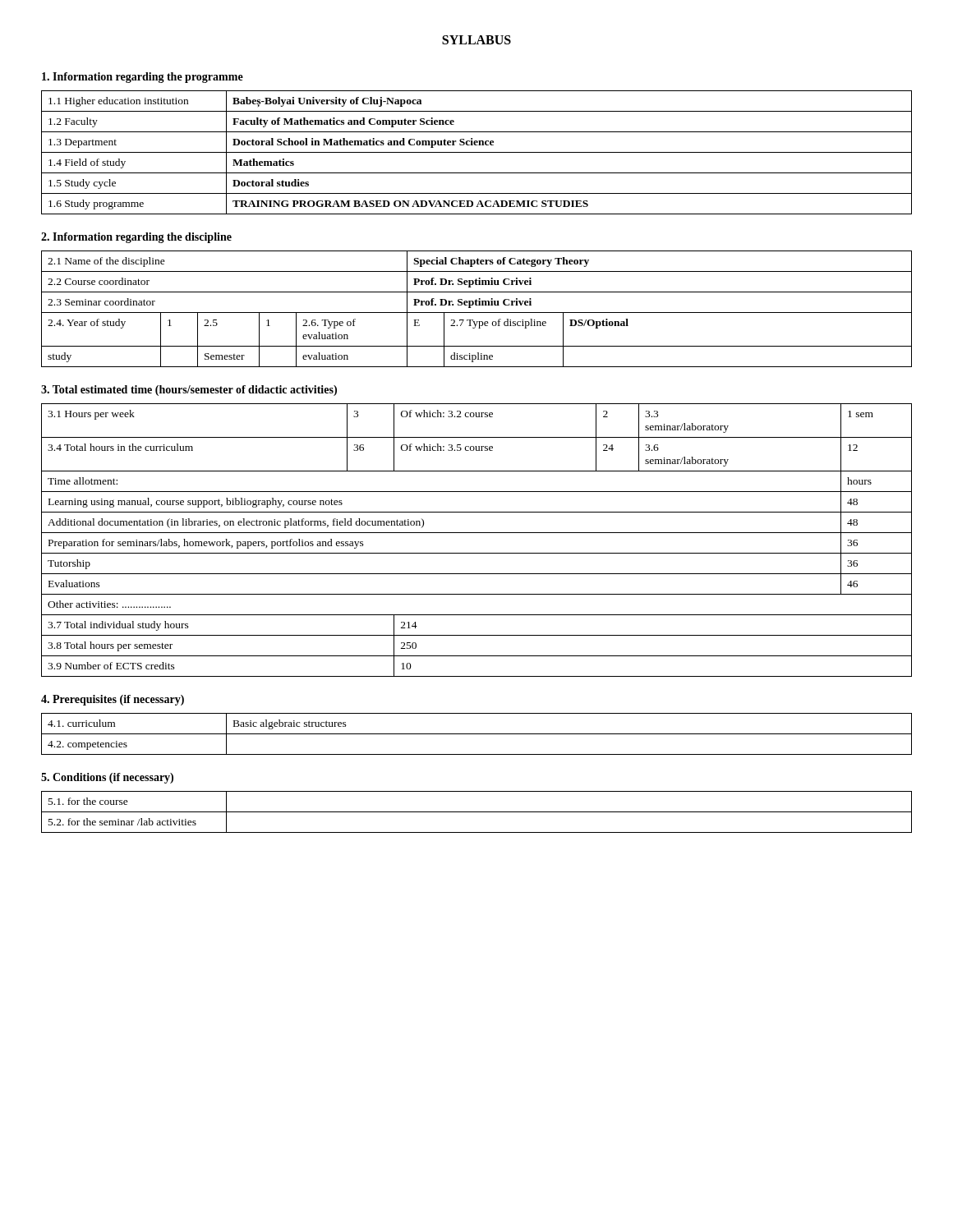Image resolution: width=953 pixels, height=1232 pixels.
Task: Click on the table containing "4.2. competencies"
Action: (476, 734)
